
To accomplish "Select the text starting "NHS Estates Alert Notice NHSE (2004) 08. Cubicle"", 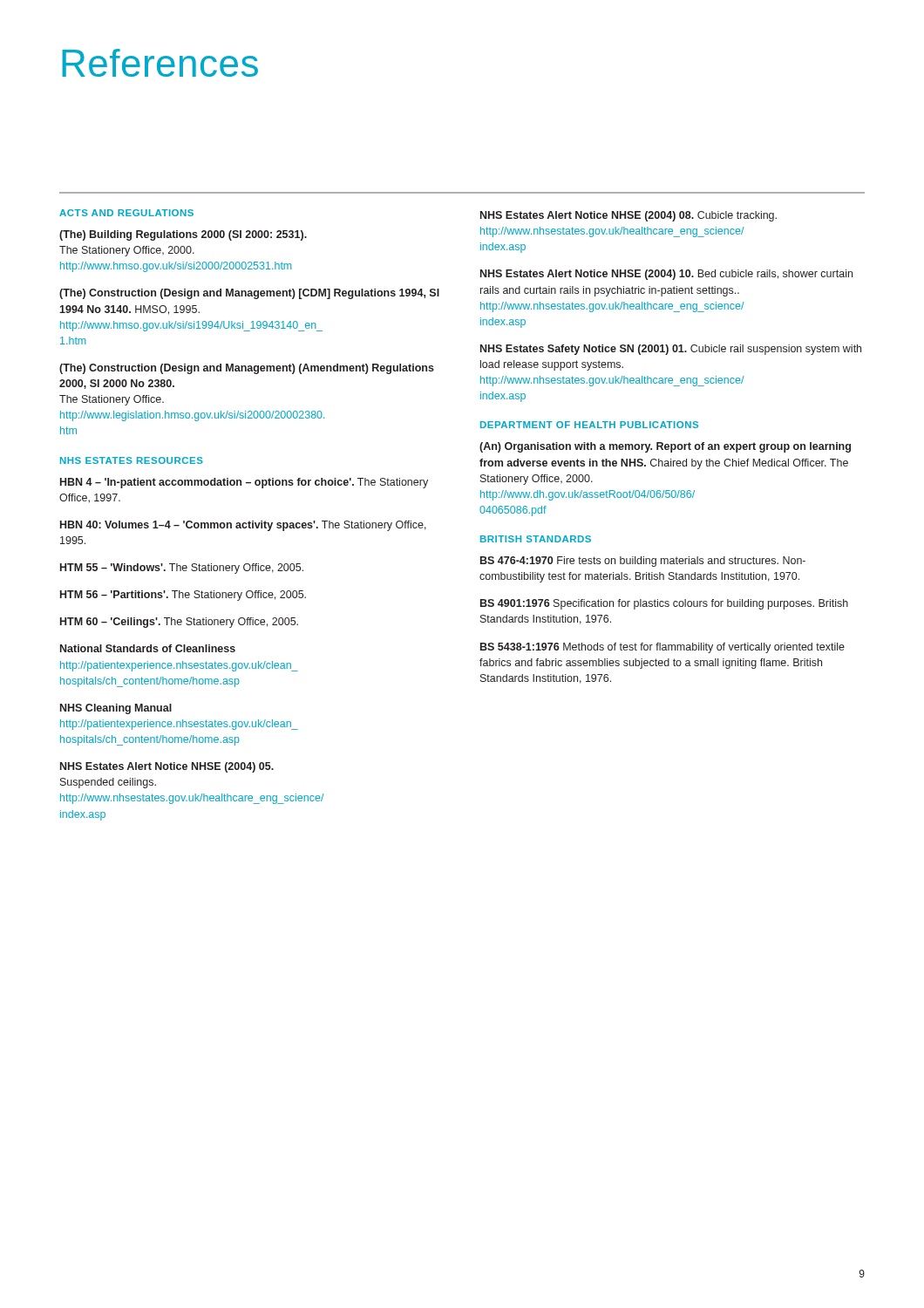I will pos(672,231).
